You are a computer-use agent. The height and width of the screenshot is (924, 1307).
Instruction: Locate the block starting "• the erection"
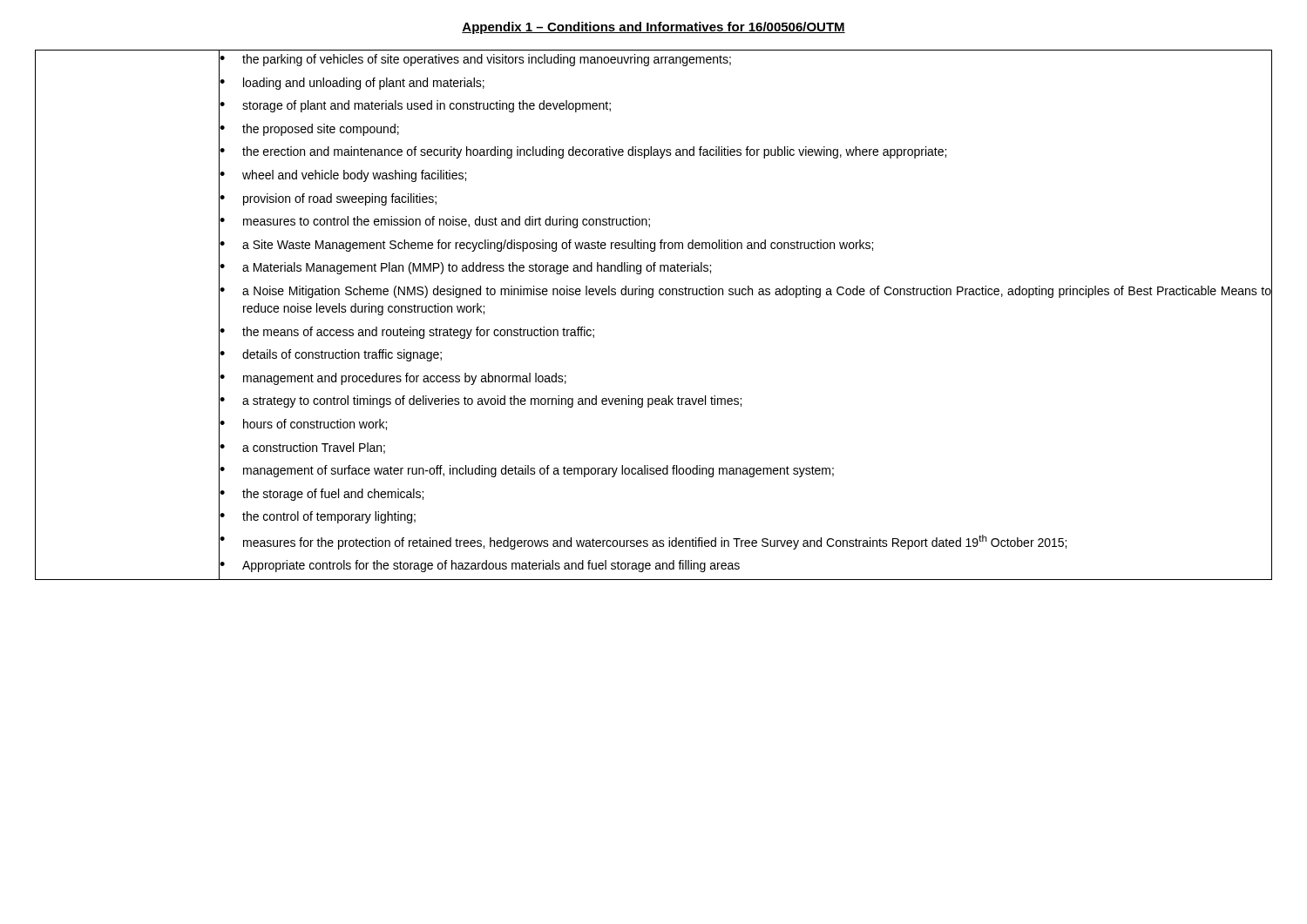pos(745,152)
